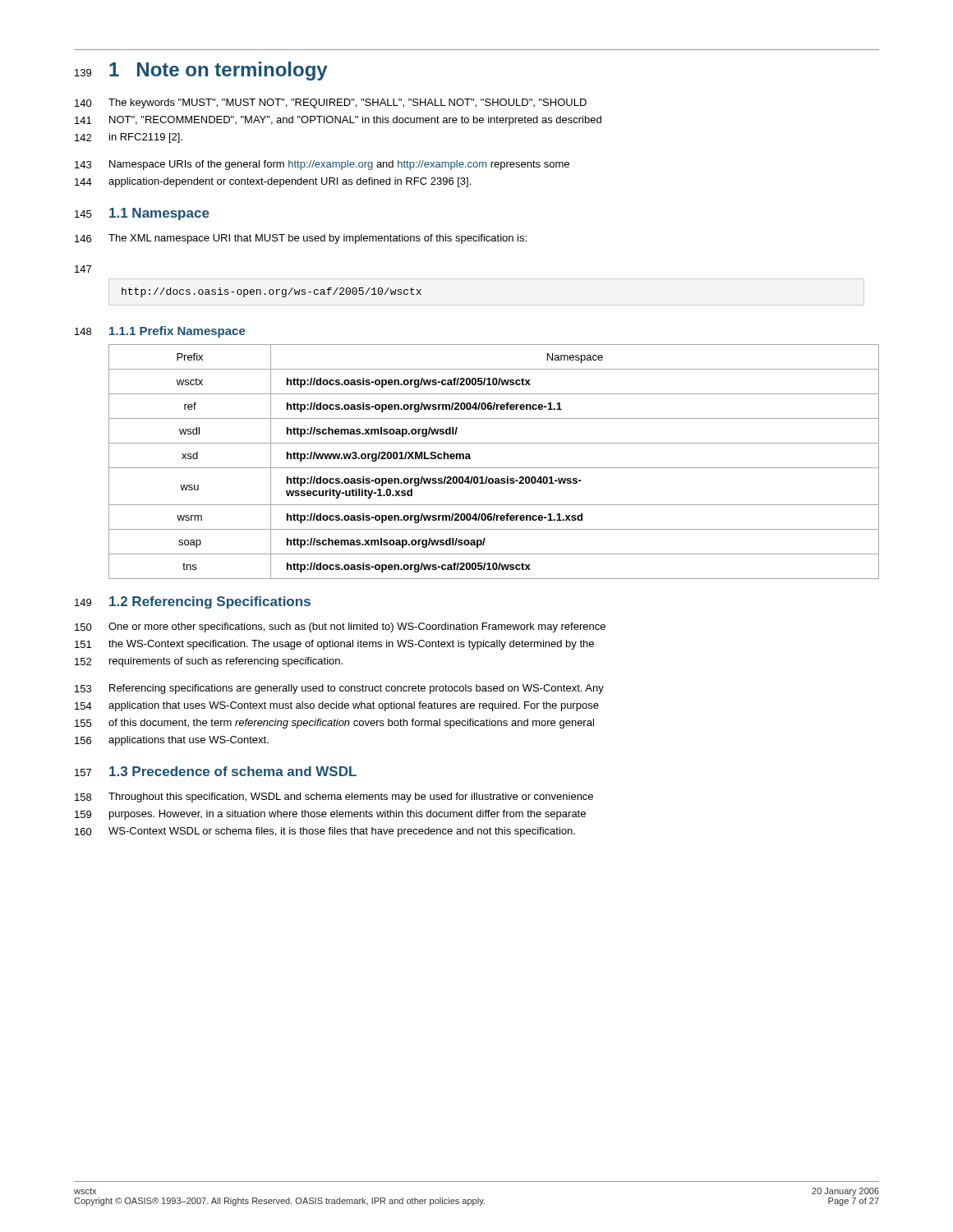Point to the section header beginning "157 1.3 Precedence of"
Viewport: 953px width, 1232px height.
[215, 772]
